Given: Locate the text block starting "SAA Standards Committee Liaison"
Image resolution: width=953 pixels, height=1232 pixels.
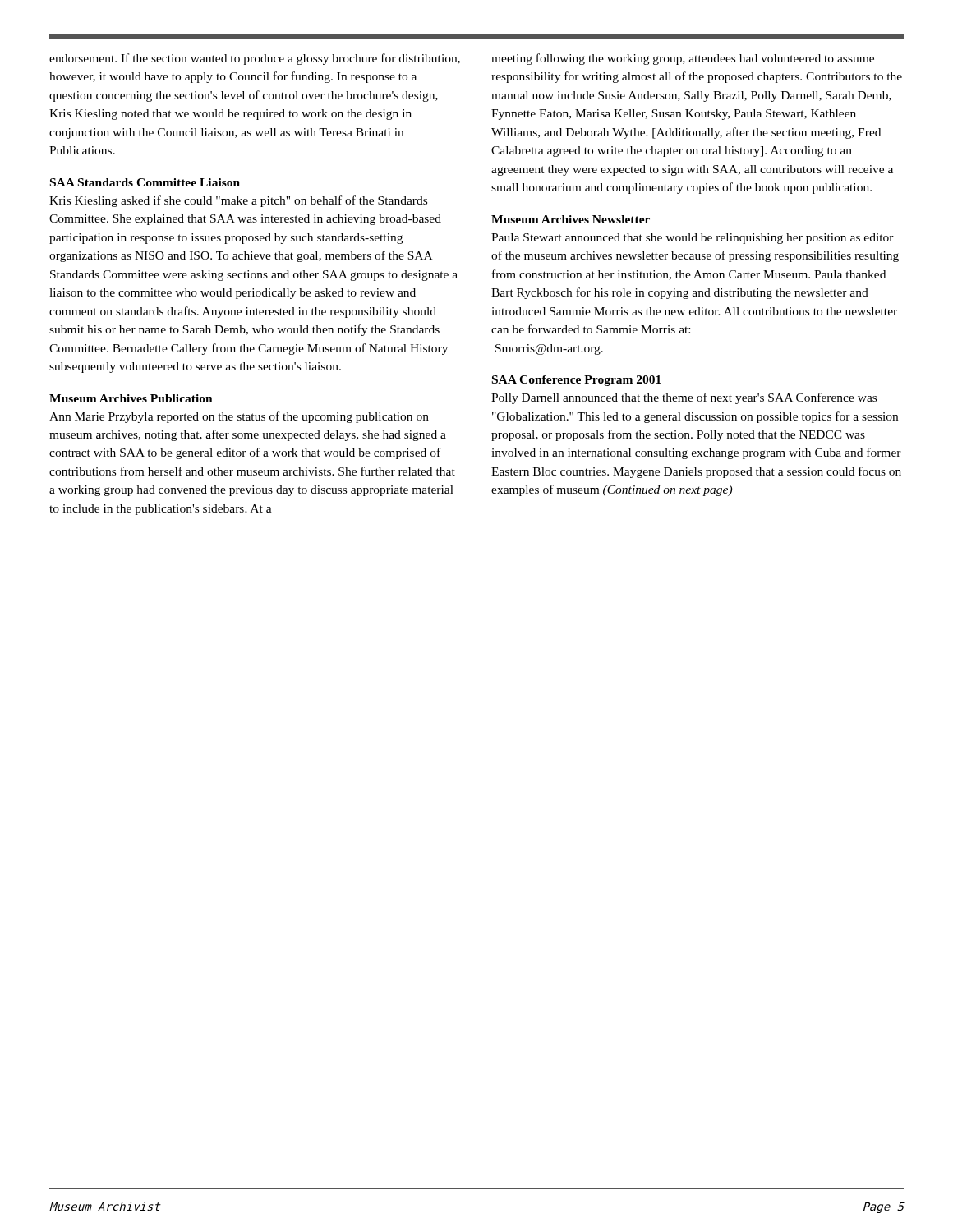Looking at the screenshot, I should pyautogui.click(x=145, y=182).
